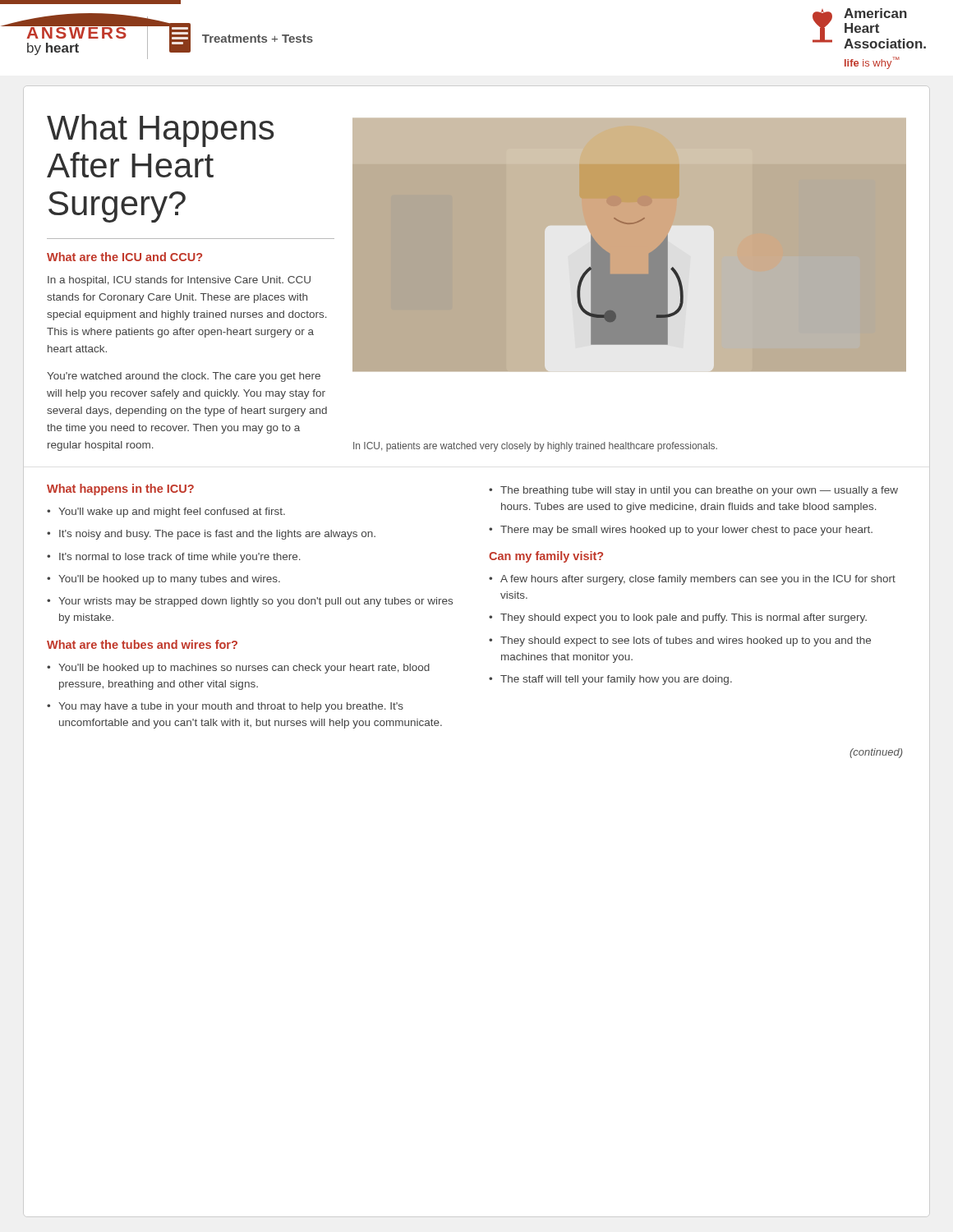Viewport: 953px width, 1232px height.
Task: Find the list item with the text "• The breathing"
Action: pos(693,497)
